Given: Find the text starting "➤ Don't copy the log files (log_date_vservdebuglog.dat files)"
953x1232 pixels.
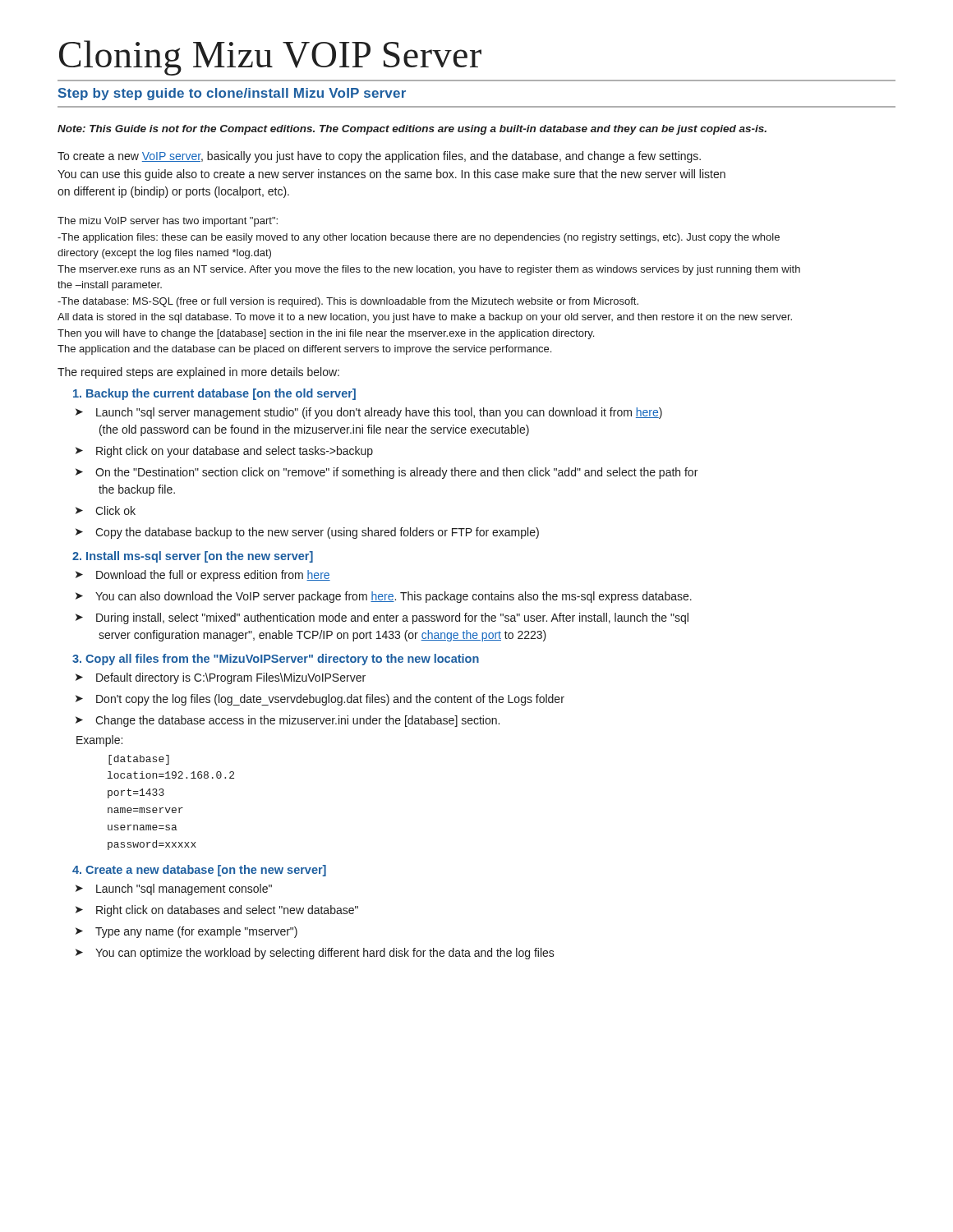Looking at the screenshot, I should [x=485, y=699].
